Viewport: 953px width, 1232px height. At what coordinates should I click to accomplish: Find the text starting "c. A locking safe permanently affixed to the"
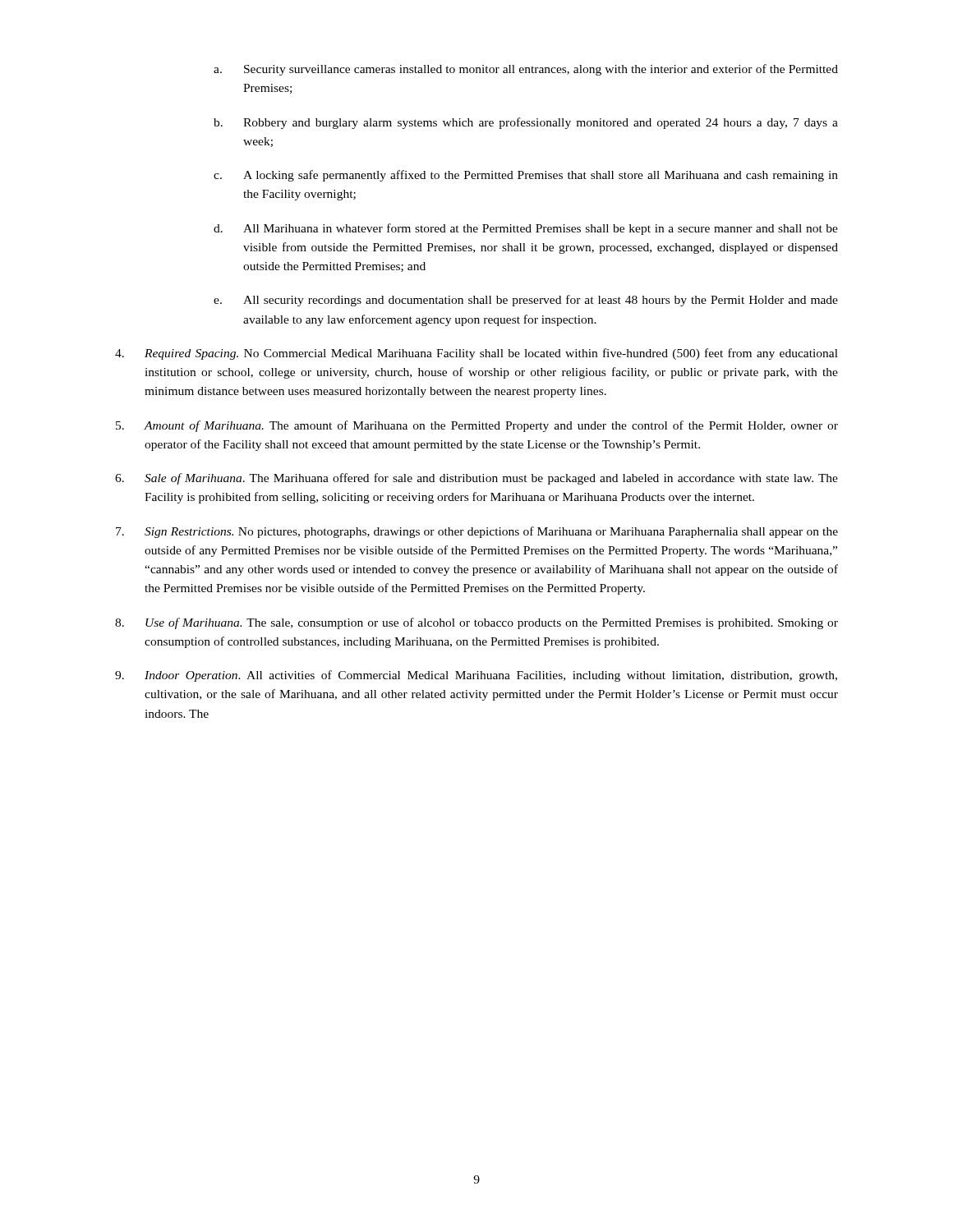(526, 184)
